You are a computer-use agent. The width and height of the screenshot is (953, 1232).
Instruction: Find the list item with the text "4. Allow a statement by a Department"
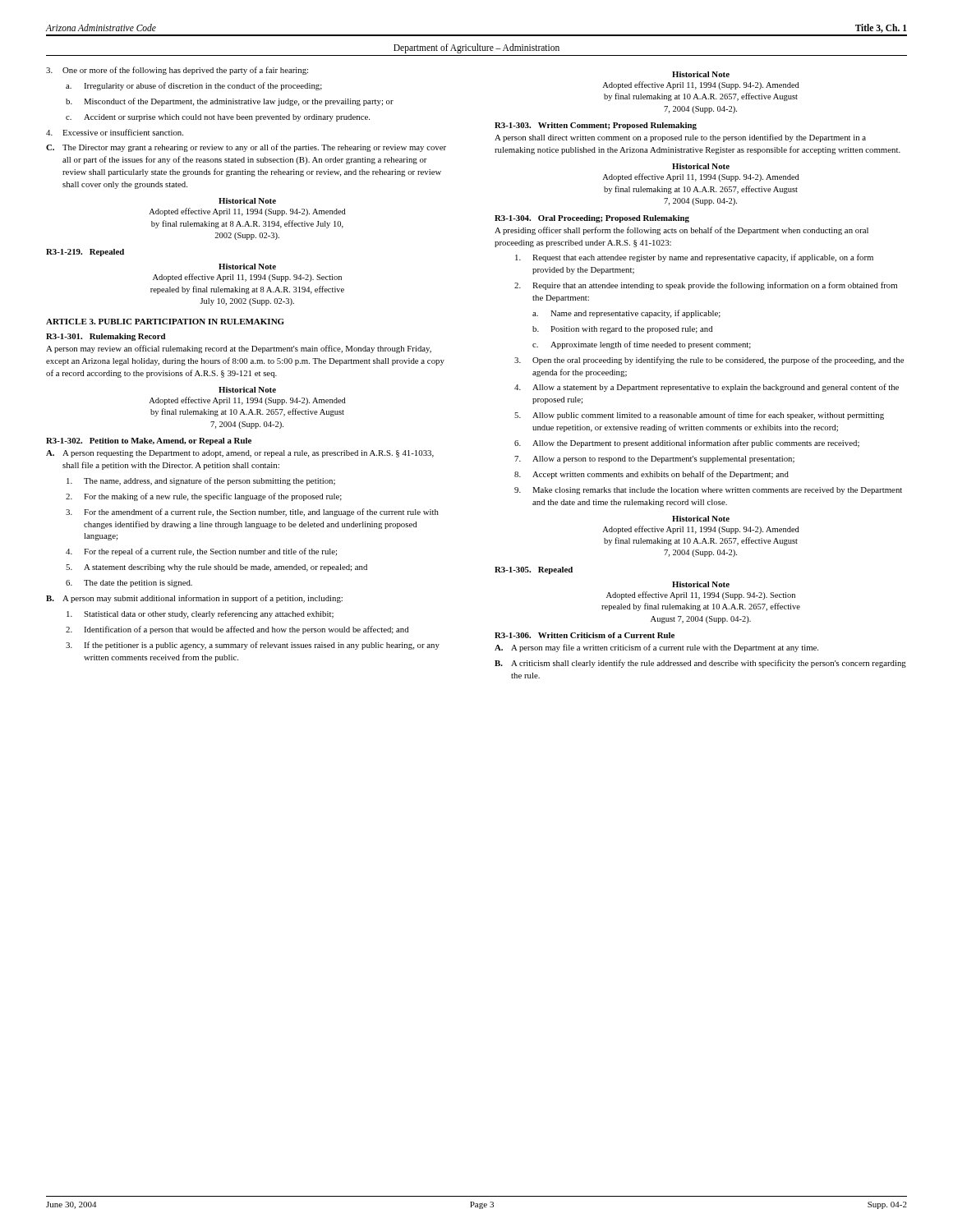(x=711, y=394)
